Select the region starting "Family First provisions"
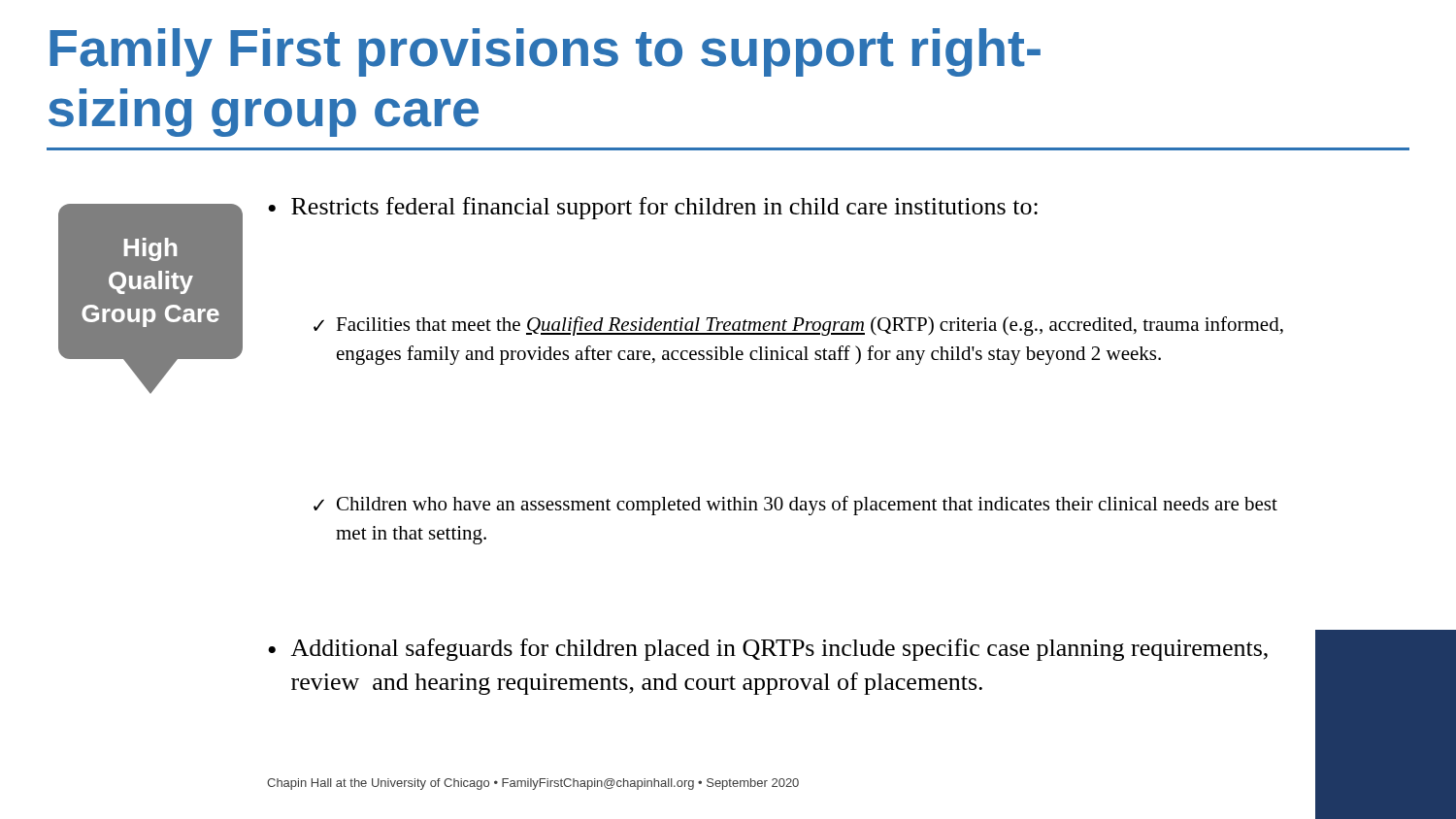Image resolution: width=1456 pixels, height=819 pixels. click(x=728, y=84)
